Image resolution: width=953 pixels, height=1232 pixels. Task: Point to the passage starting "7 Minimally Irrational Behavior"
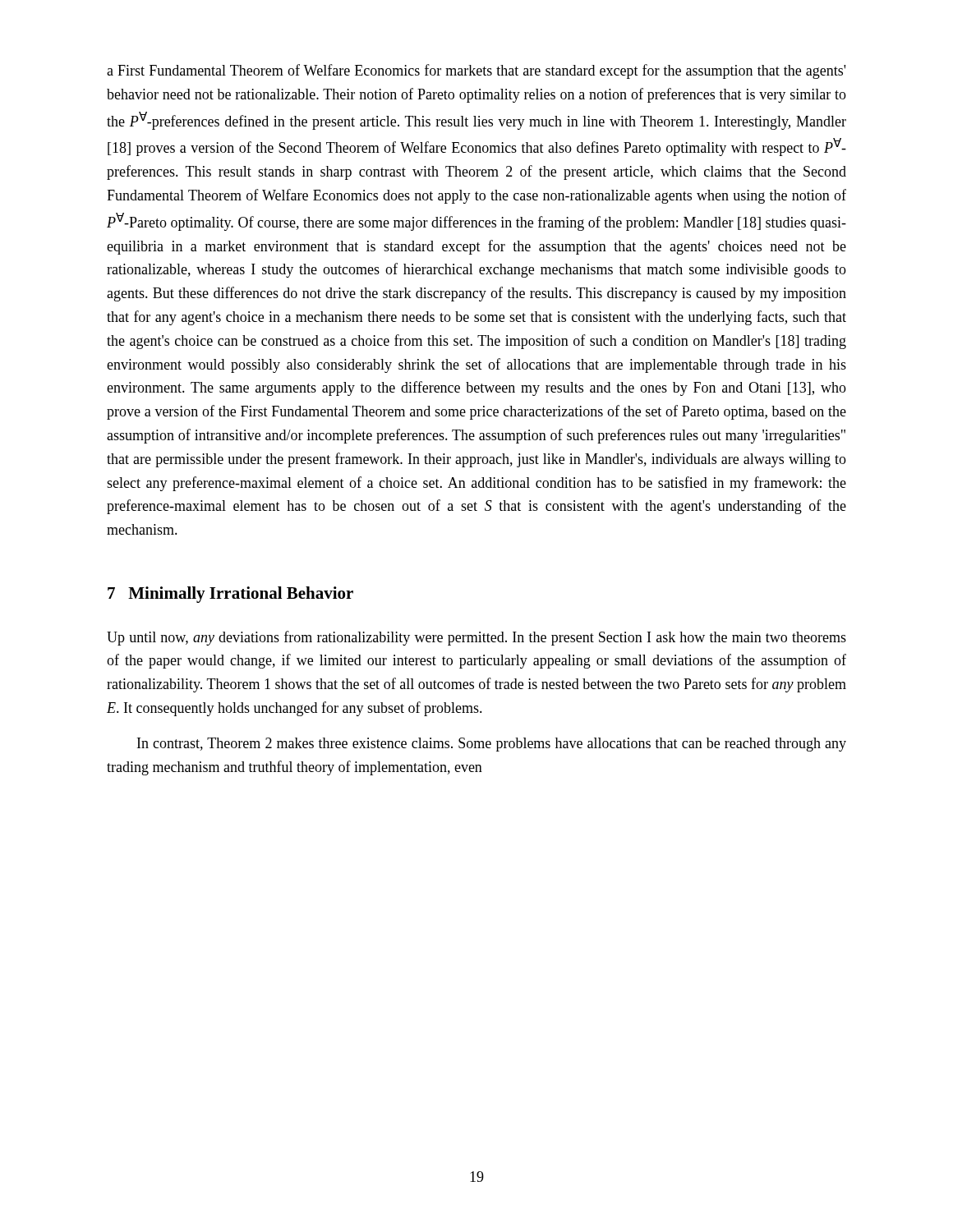coord(230,595)
